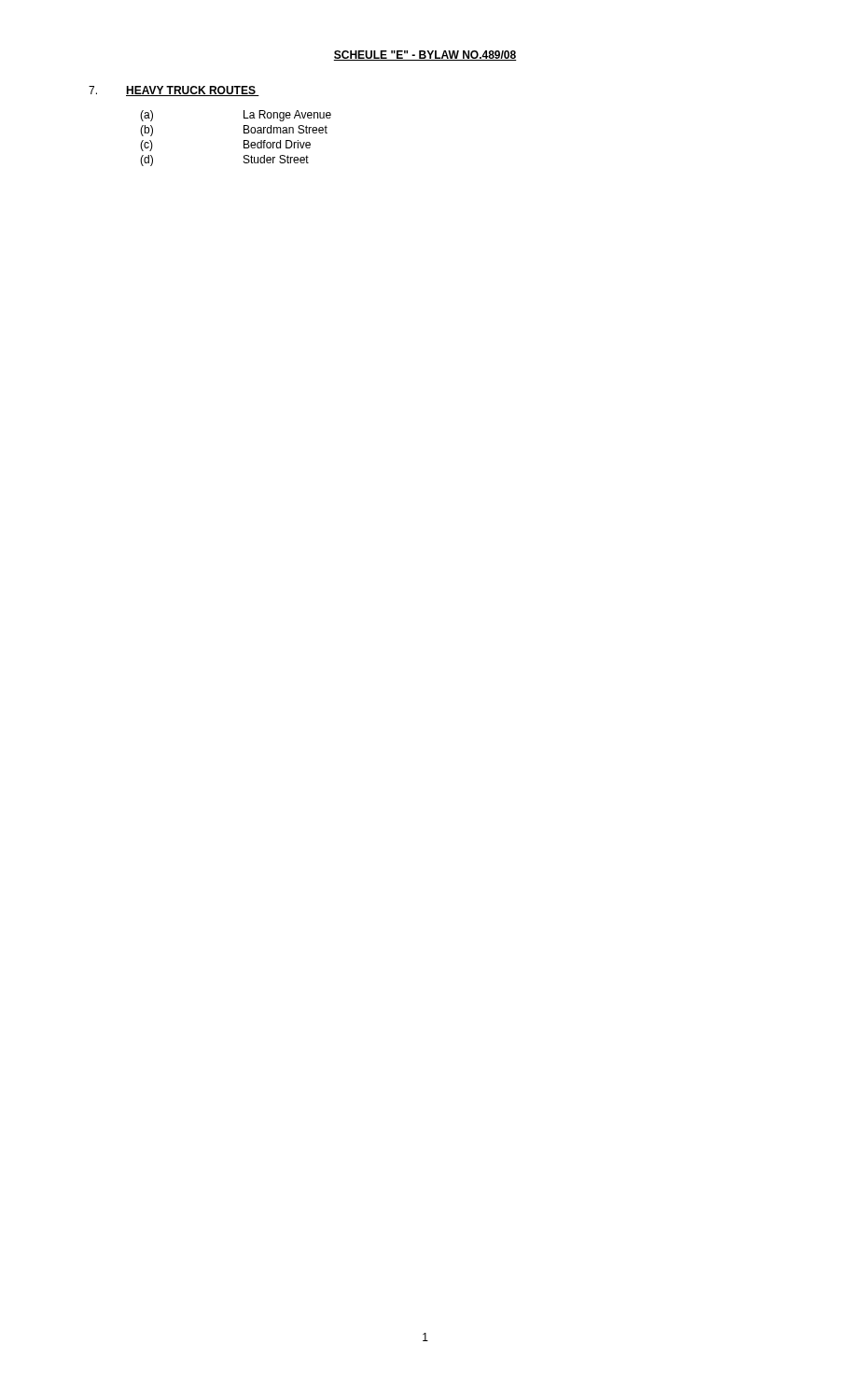Click on the list item that says "(b) Boardman Street"
The width and height of the screenshot is (850, 1400).
145,130
